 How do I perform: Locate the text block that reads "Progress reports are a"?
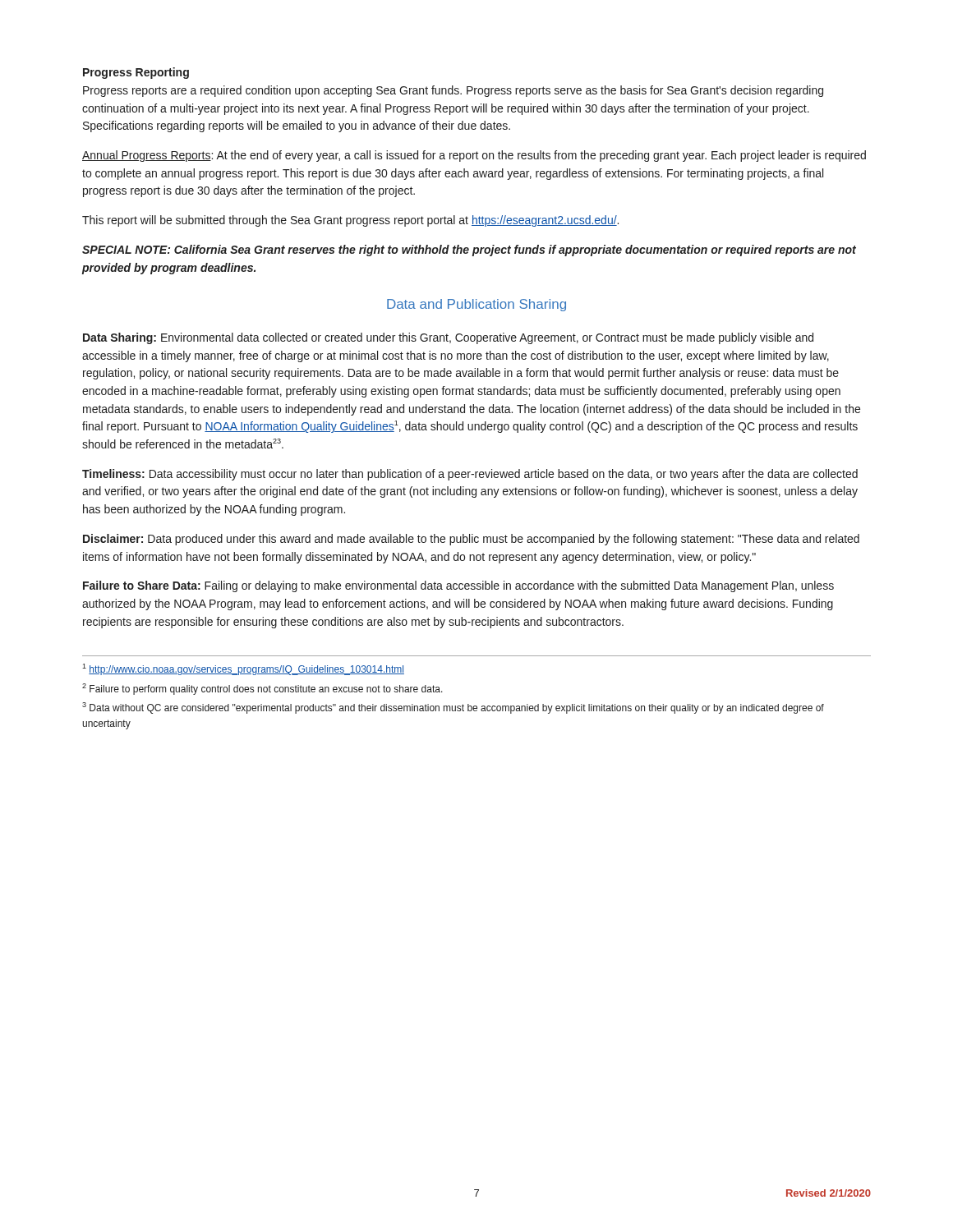pyautogui.click(x=476, y=109)
